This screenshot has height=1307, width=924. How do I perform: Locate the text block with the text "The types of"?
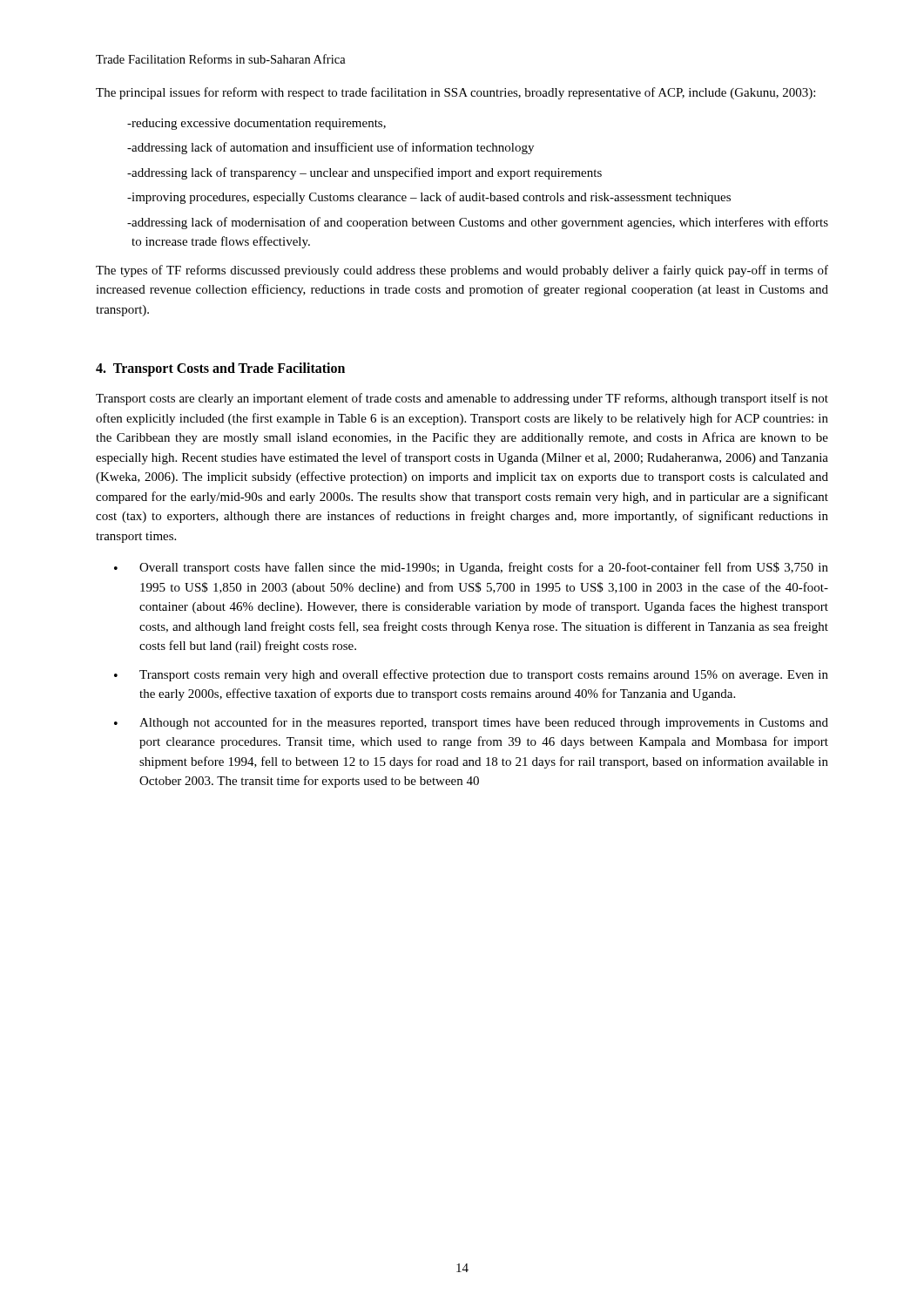462,289
